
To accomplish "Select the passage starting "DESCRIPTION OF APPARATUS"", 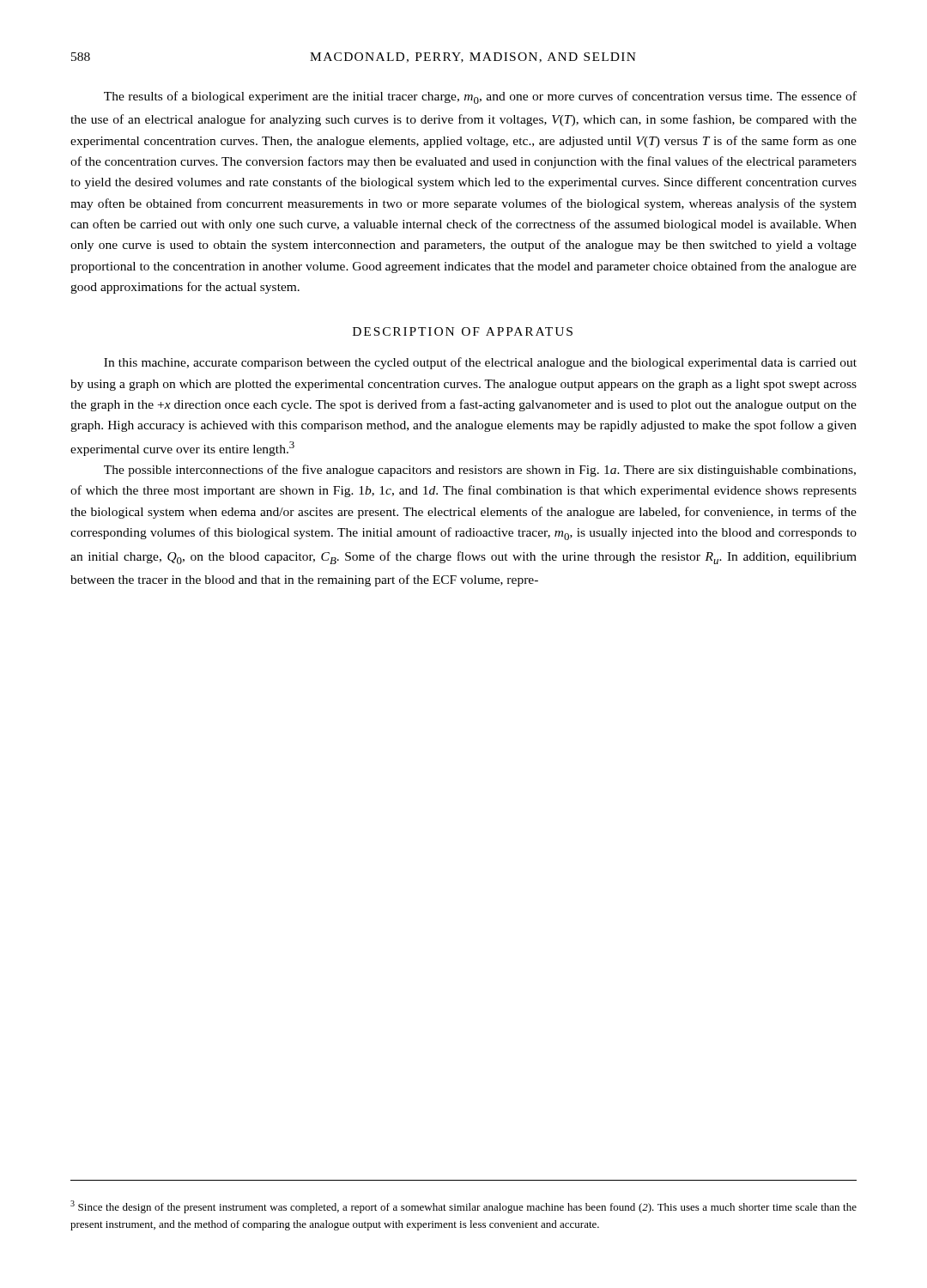I will pos(464,331).
